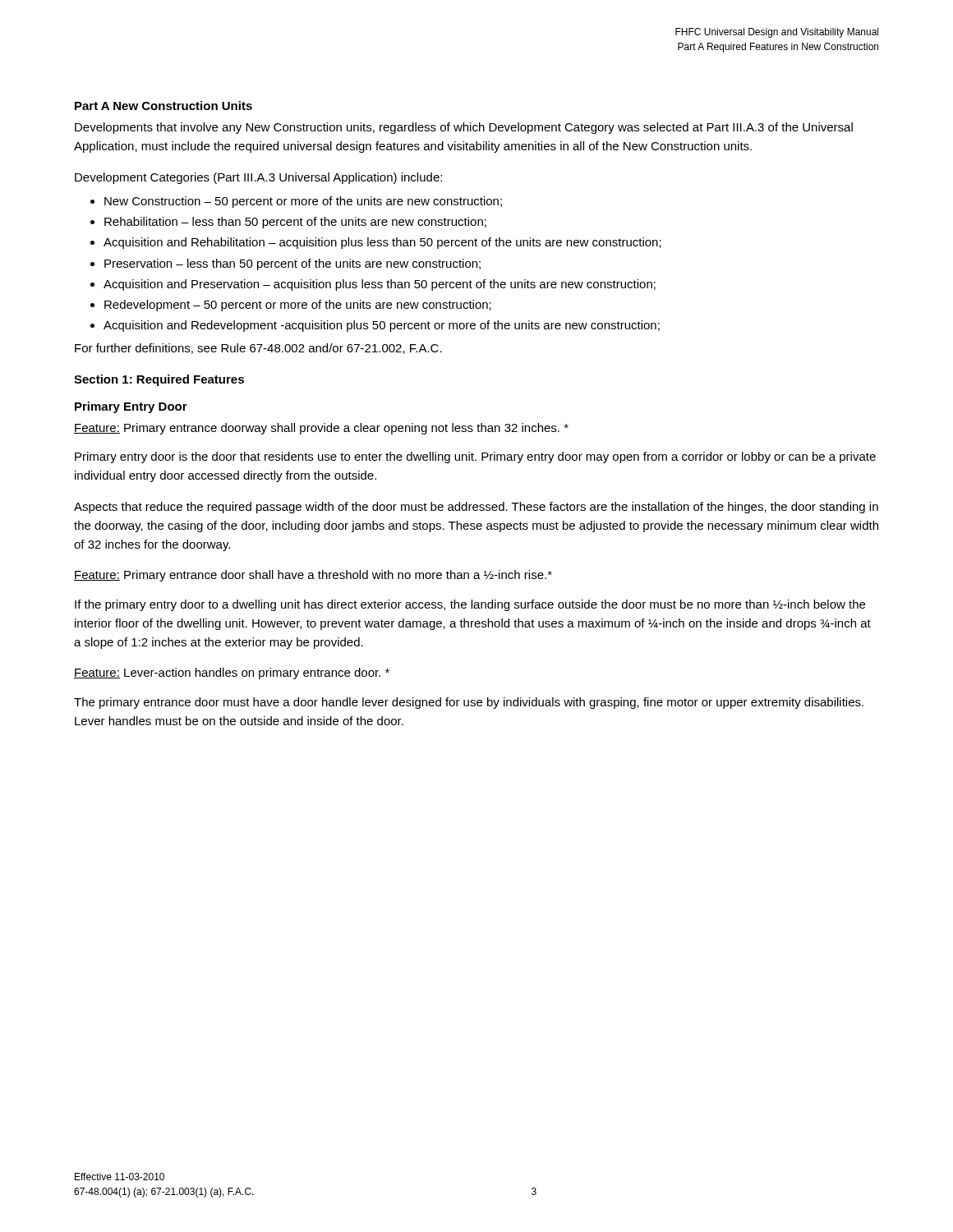This screenshot has width=953, height=1232.
Task: Click on the section header with the text "Section 1: Required Features"
Action: [x=159, y=379]
